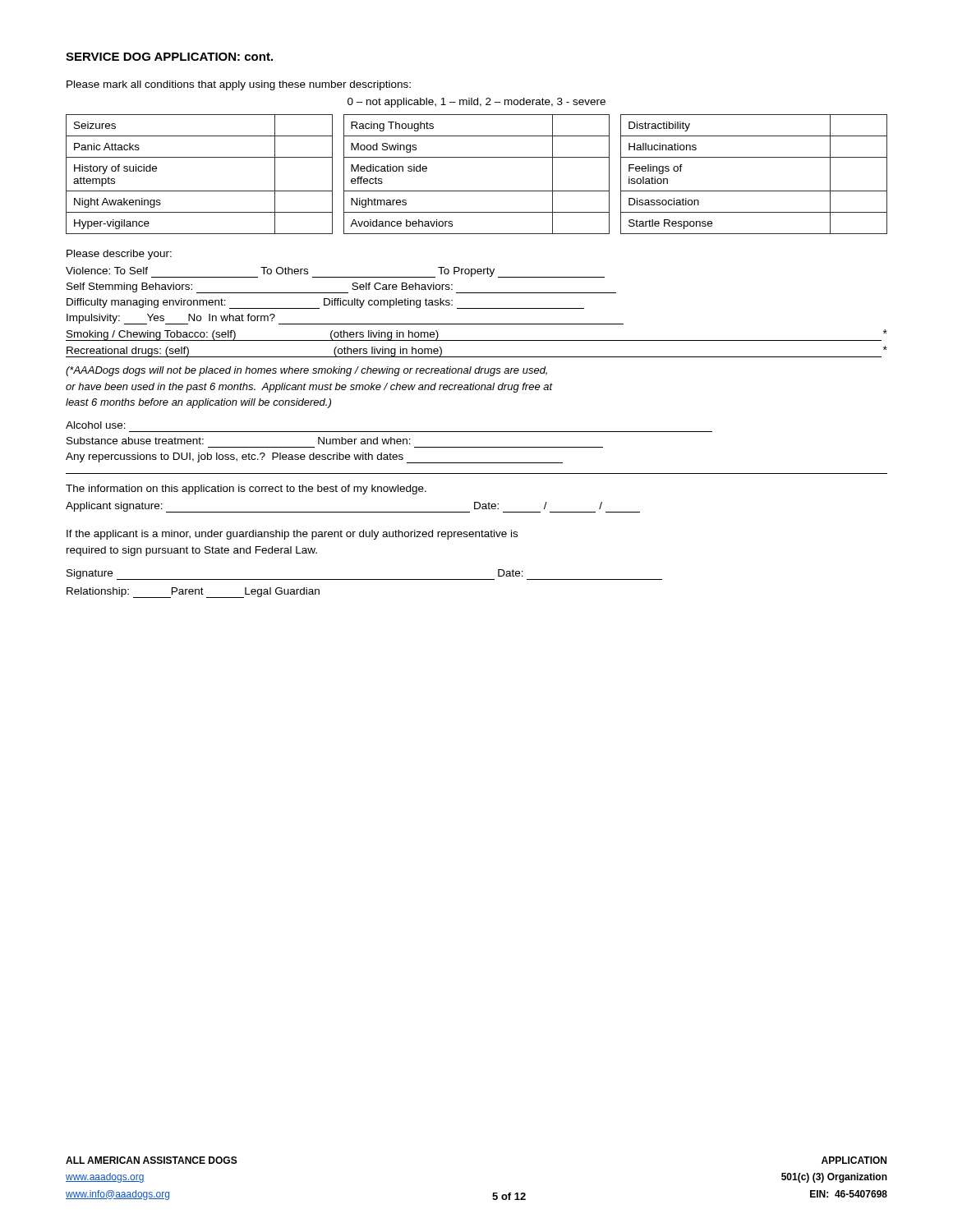Click on the text block with the text "If the applicant is a minor, under guardianship"
953x1232 pixels.
[292, 541]
